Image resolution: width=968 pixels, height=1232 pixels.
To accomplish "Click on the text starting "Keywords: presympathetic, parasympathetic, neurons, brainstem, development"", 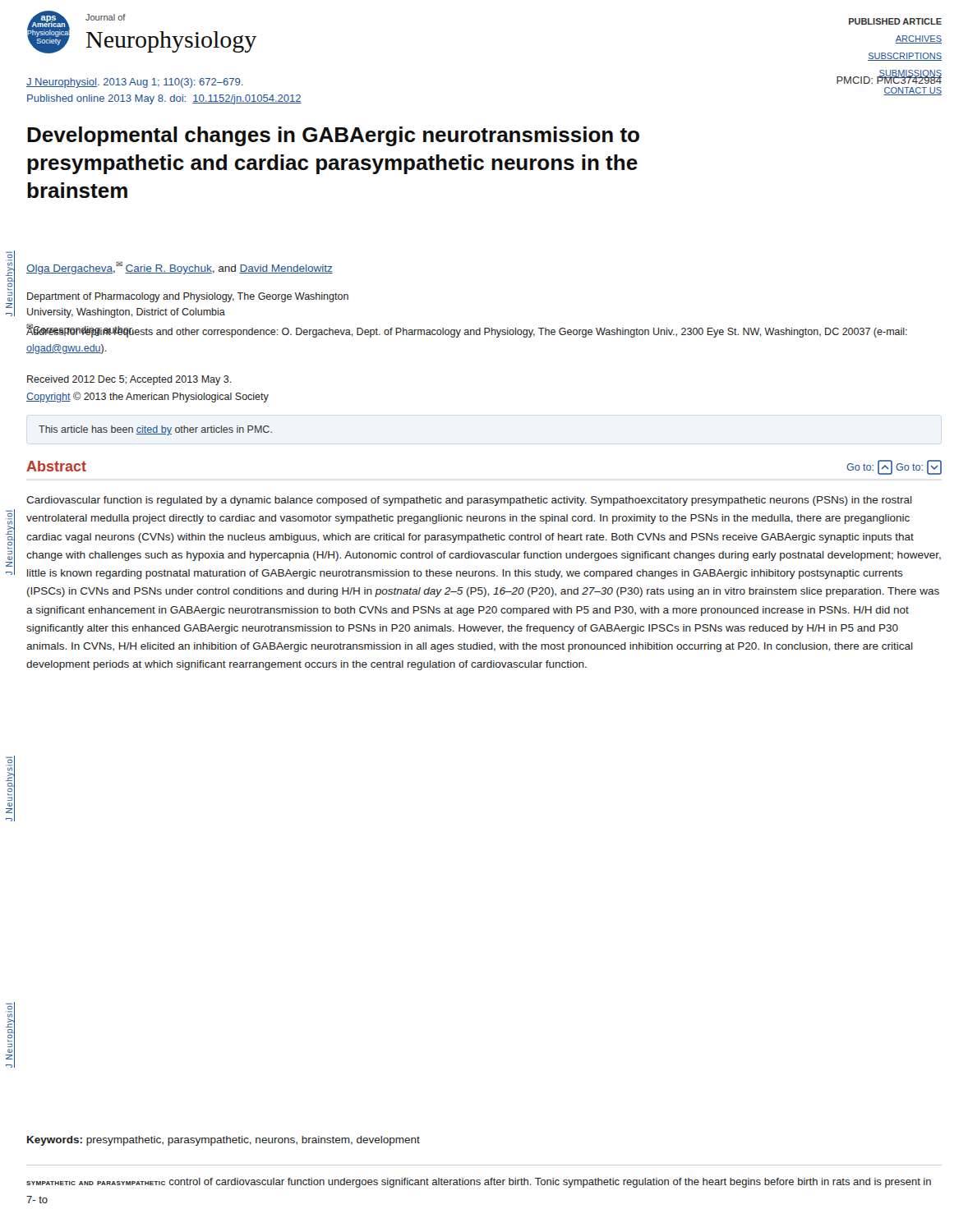I will pos(223,1140).
